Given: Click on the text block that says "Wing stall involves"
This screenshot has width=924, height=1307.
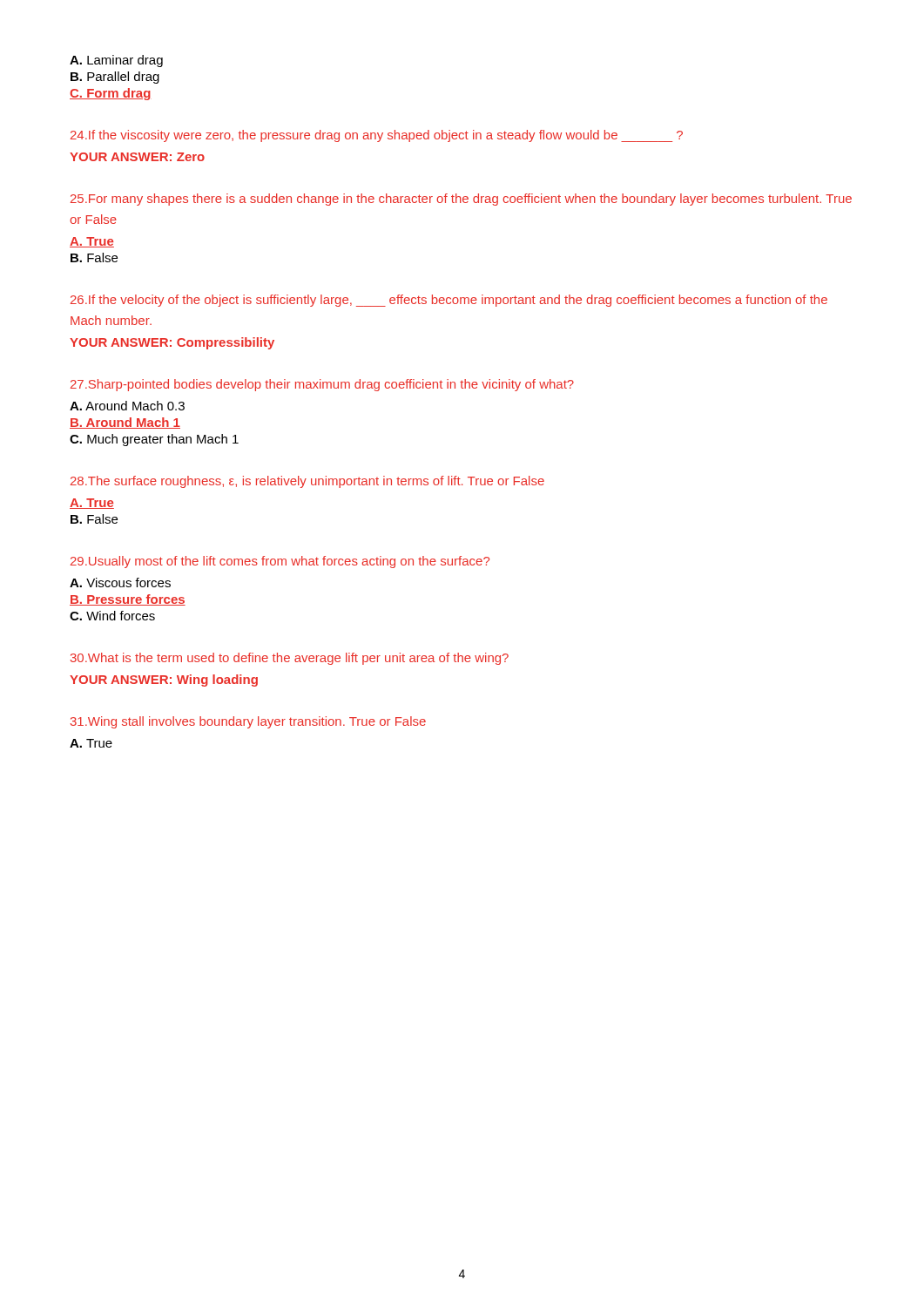Looking at the screenshot, I should pos(248,721).
